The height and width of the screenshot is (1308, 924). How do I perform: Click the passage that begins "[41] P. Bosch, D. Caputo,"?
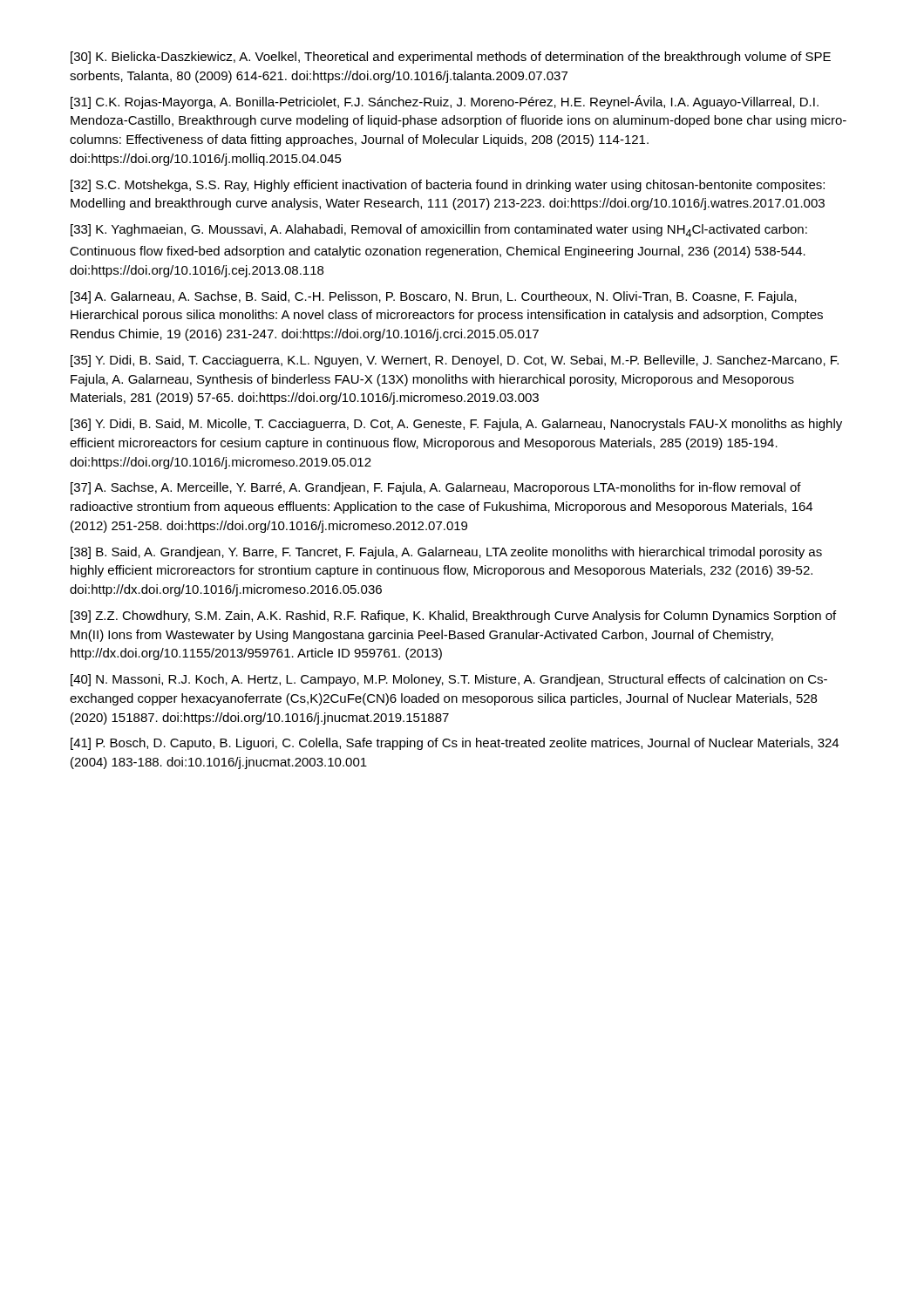(454, 752)
